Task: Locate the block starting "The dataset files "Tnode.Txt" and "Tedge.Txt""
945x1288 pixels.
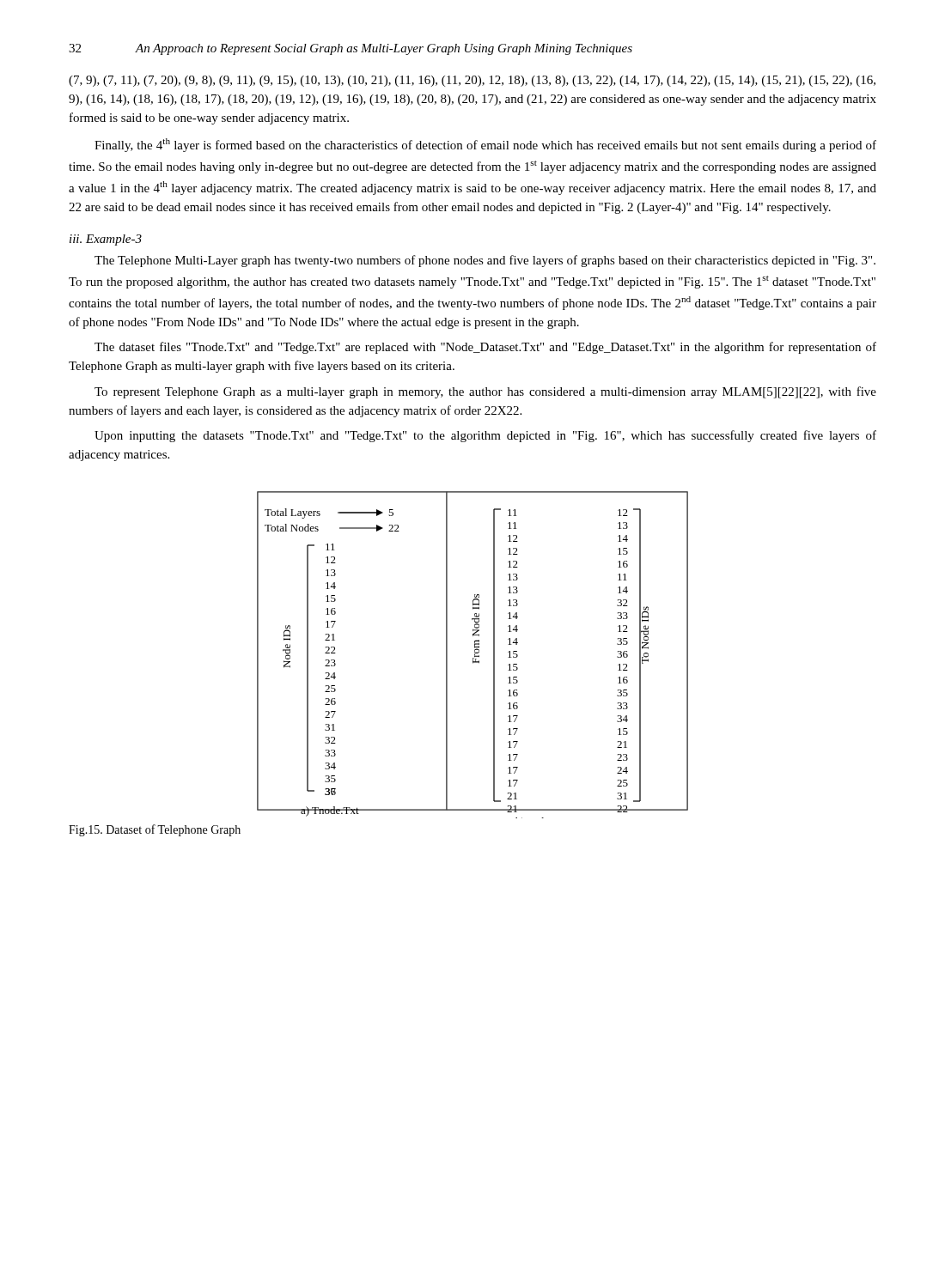Action: 472,357
